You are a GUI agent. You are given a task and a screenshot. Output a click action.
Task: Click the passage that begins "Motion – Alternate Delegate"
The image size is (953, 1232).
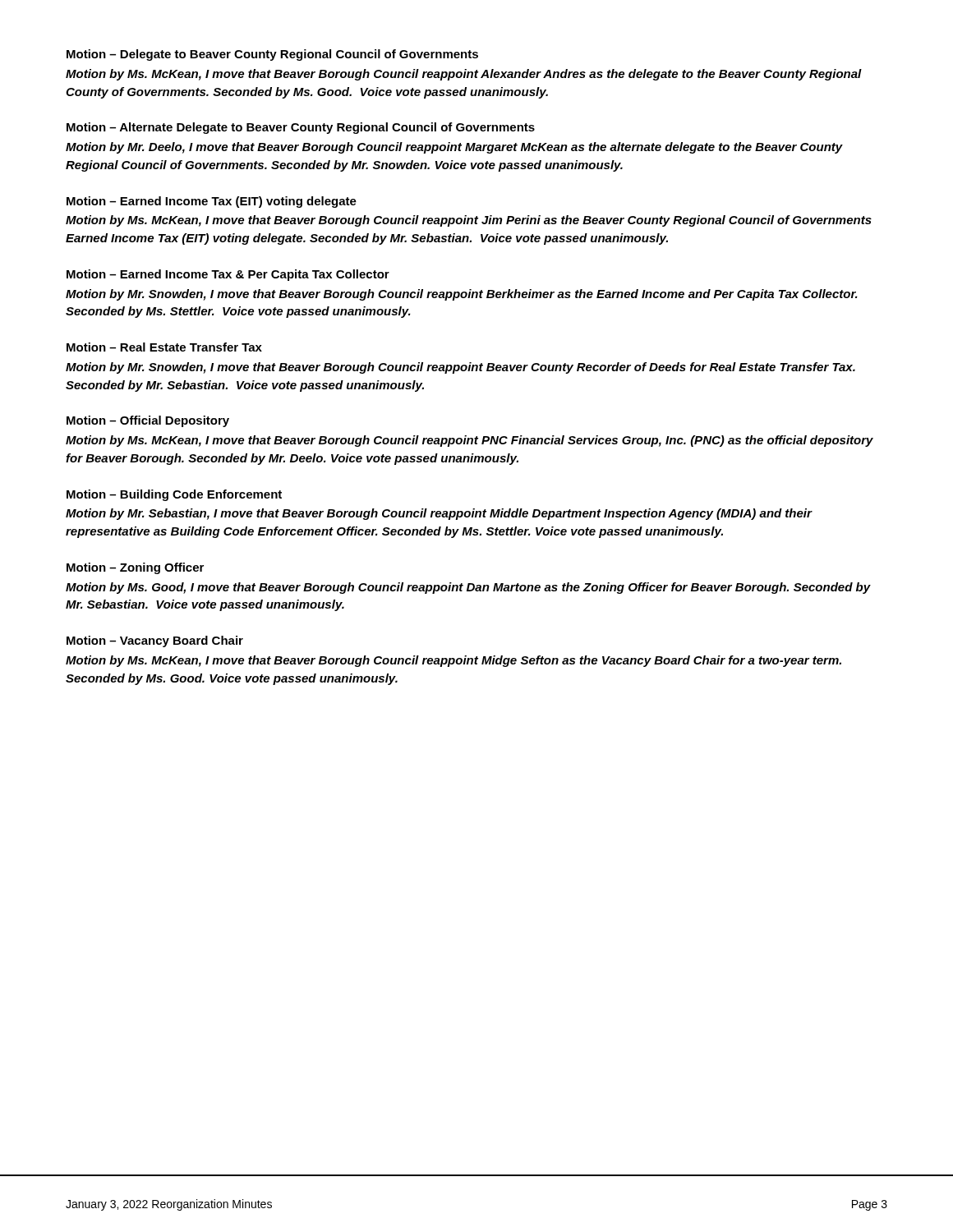click(476, 146)
